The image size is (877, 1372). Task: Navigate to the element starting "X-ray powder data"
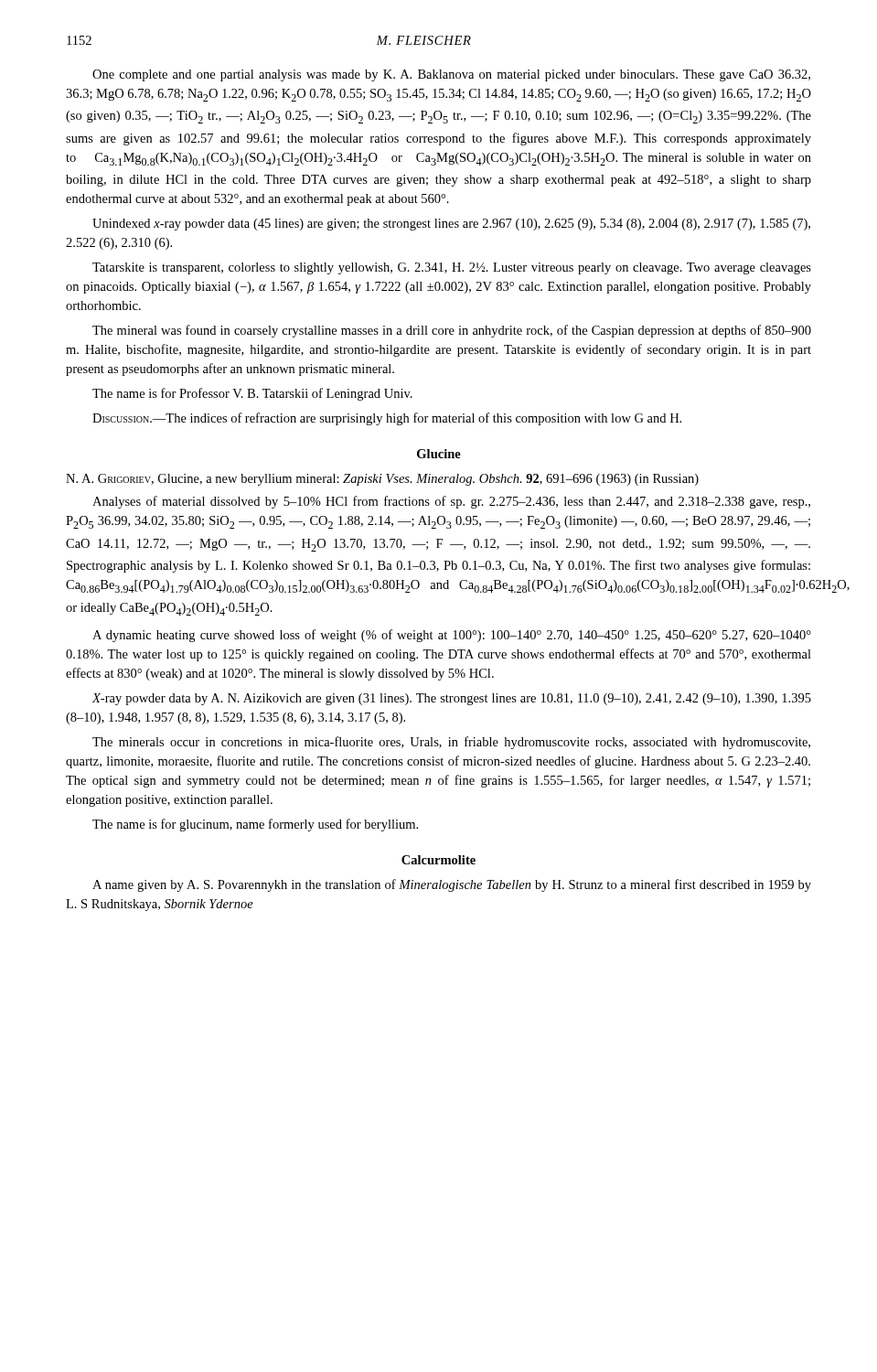[x=438, y=708]
